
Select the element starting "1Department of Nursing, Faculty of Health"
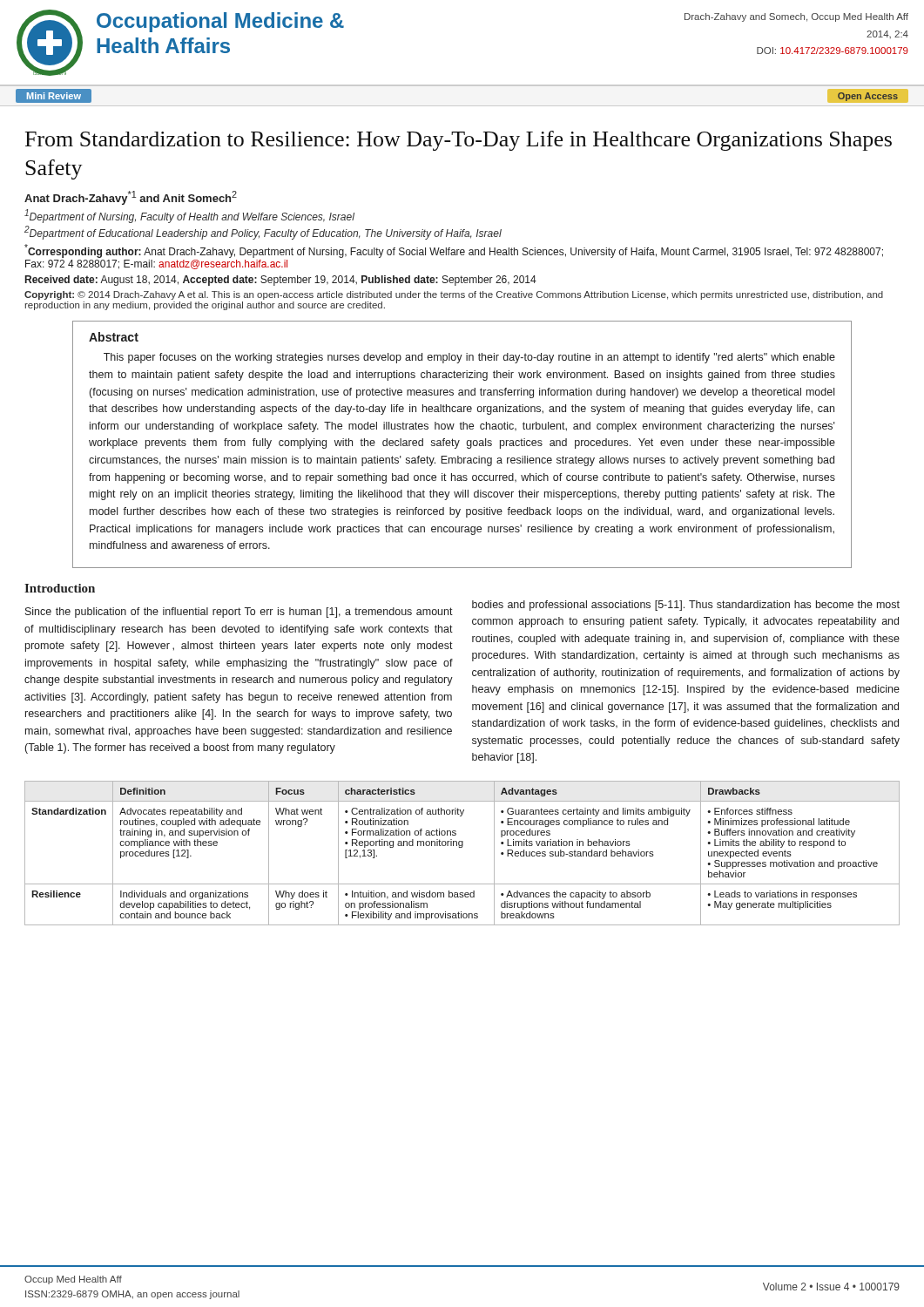(x=189, y=216)
